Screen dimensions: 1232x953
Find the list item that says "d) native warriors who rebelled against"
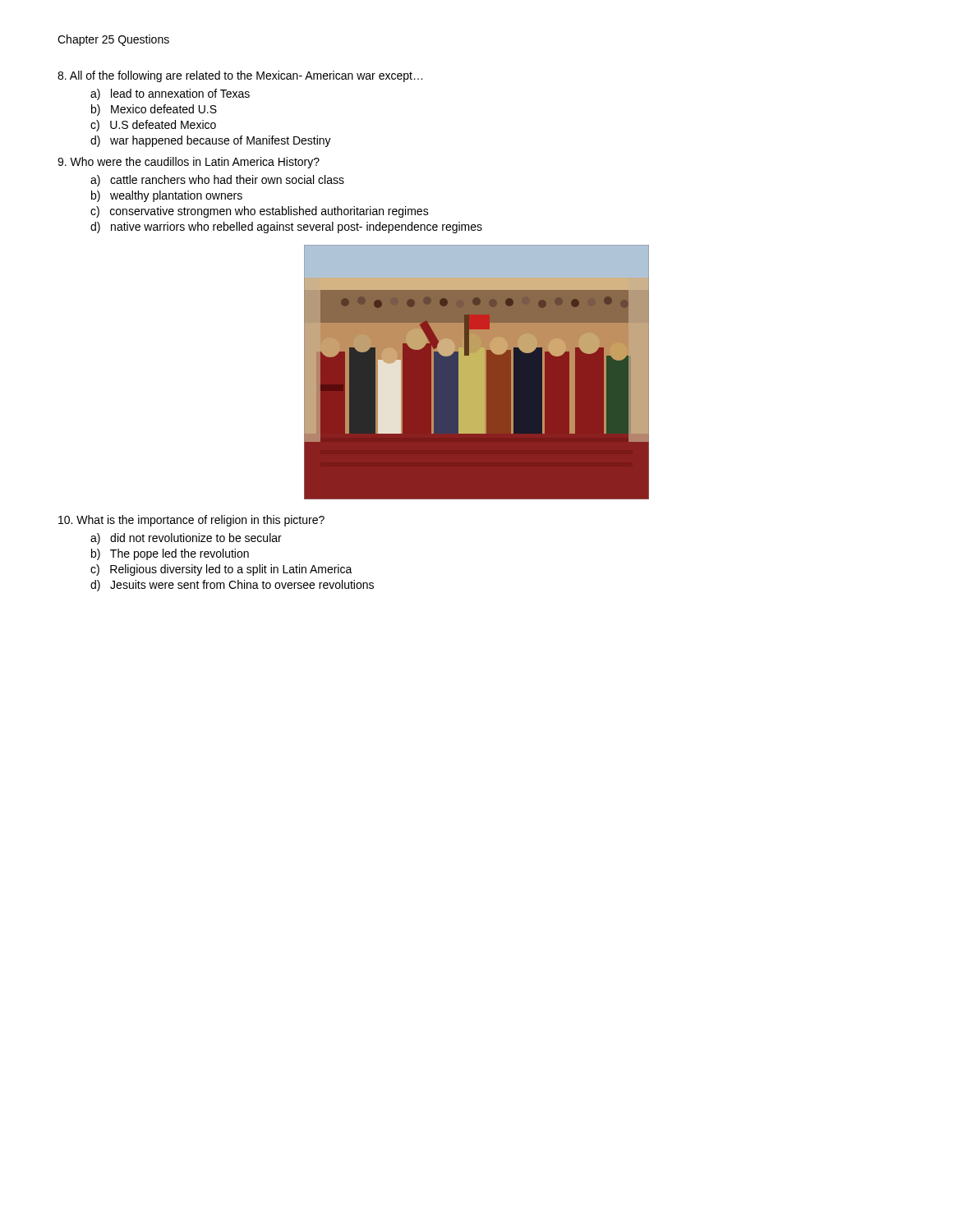pyautogui.click(x=286, y=227)
